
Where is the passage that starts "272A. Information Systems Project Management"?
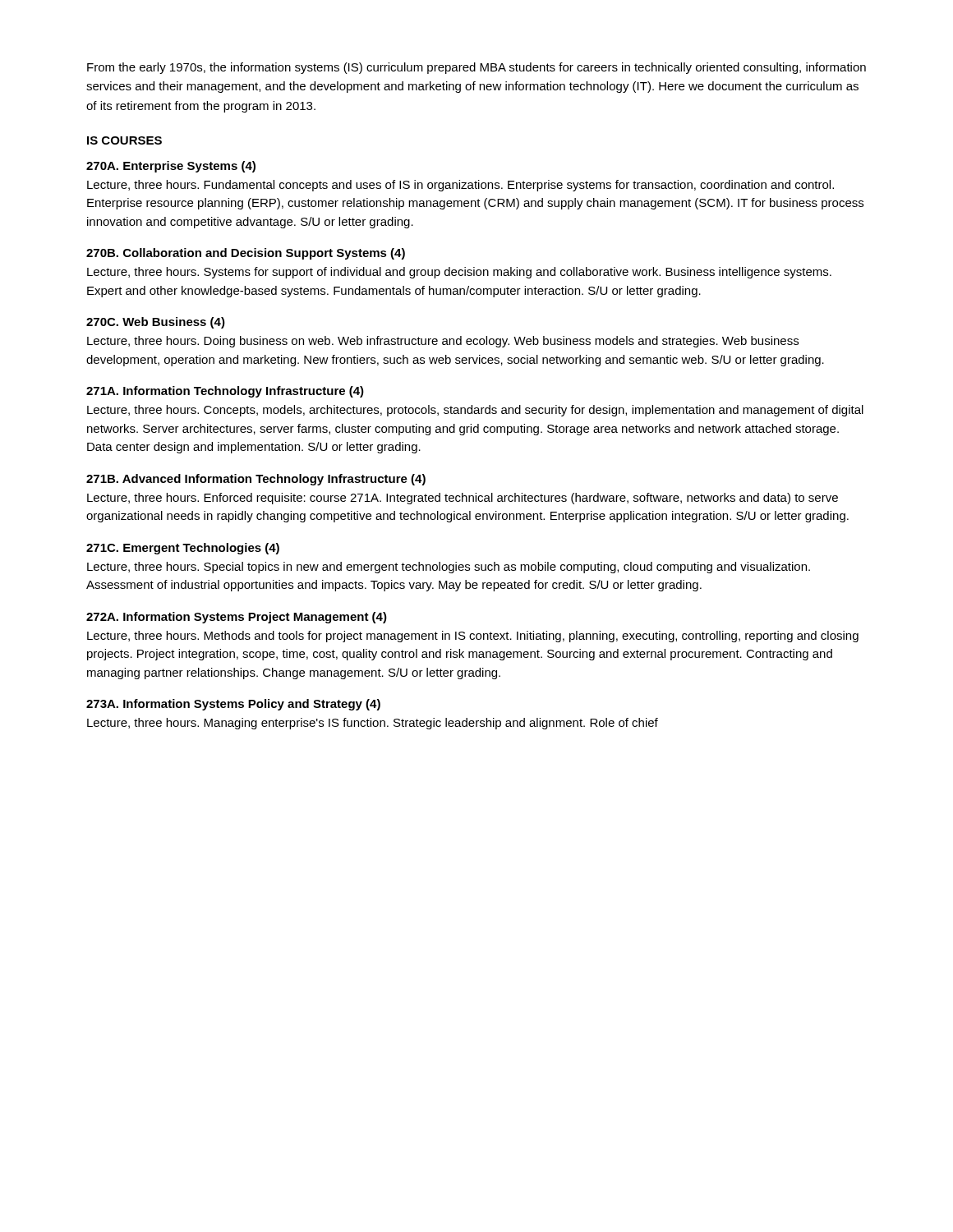coord(476,646)
